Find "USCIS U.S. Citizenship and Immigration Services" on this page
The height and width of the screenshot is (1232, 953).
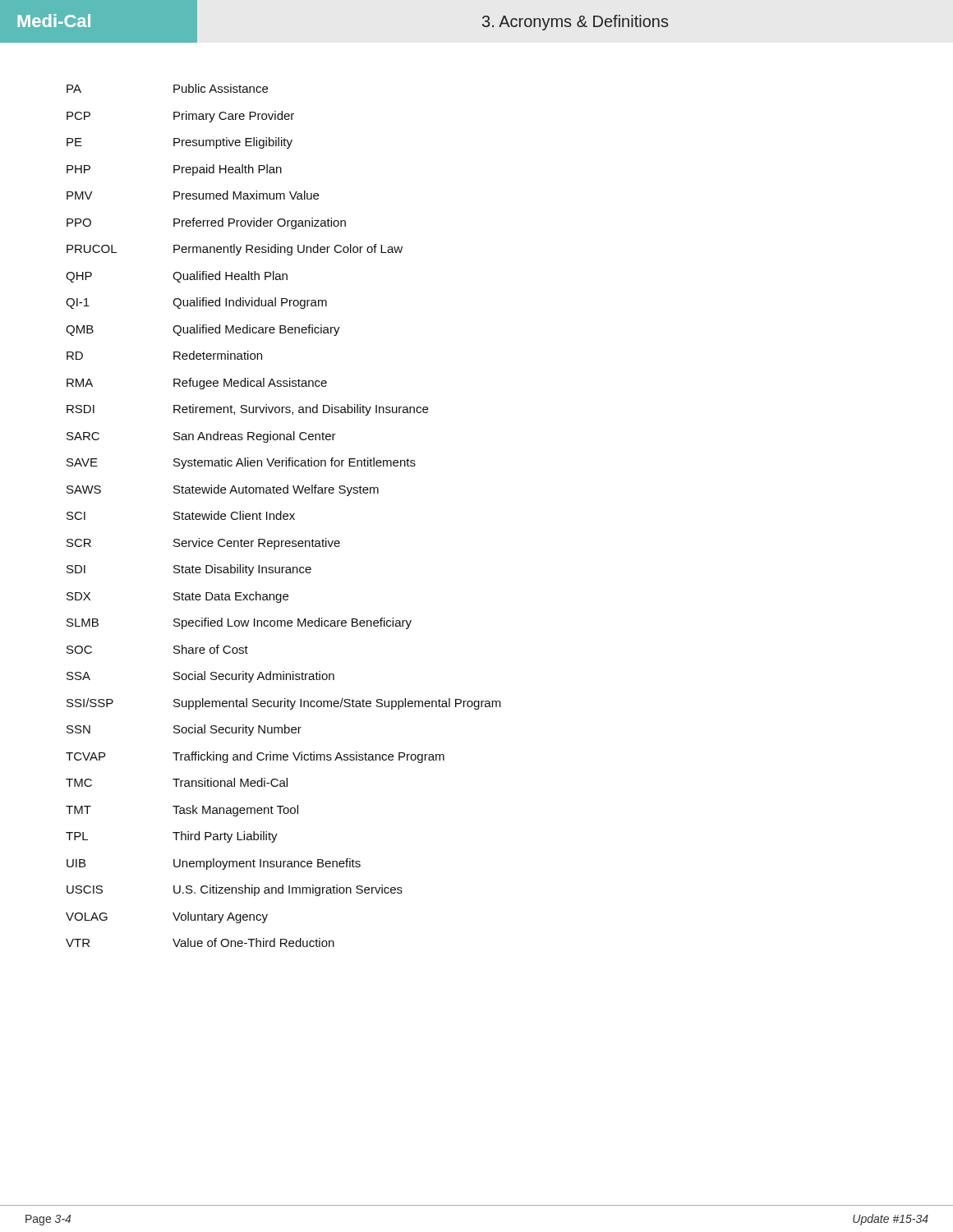235,890
